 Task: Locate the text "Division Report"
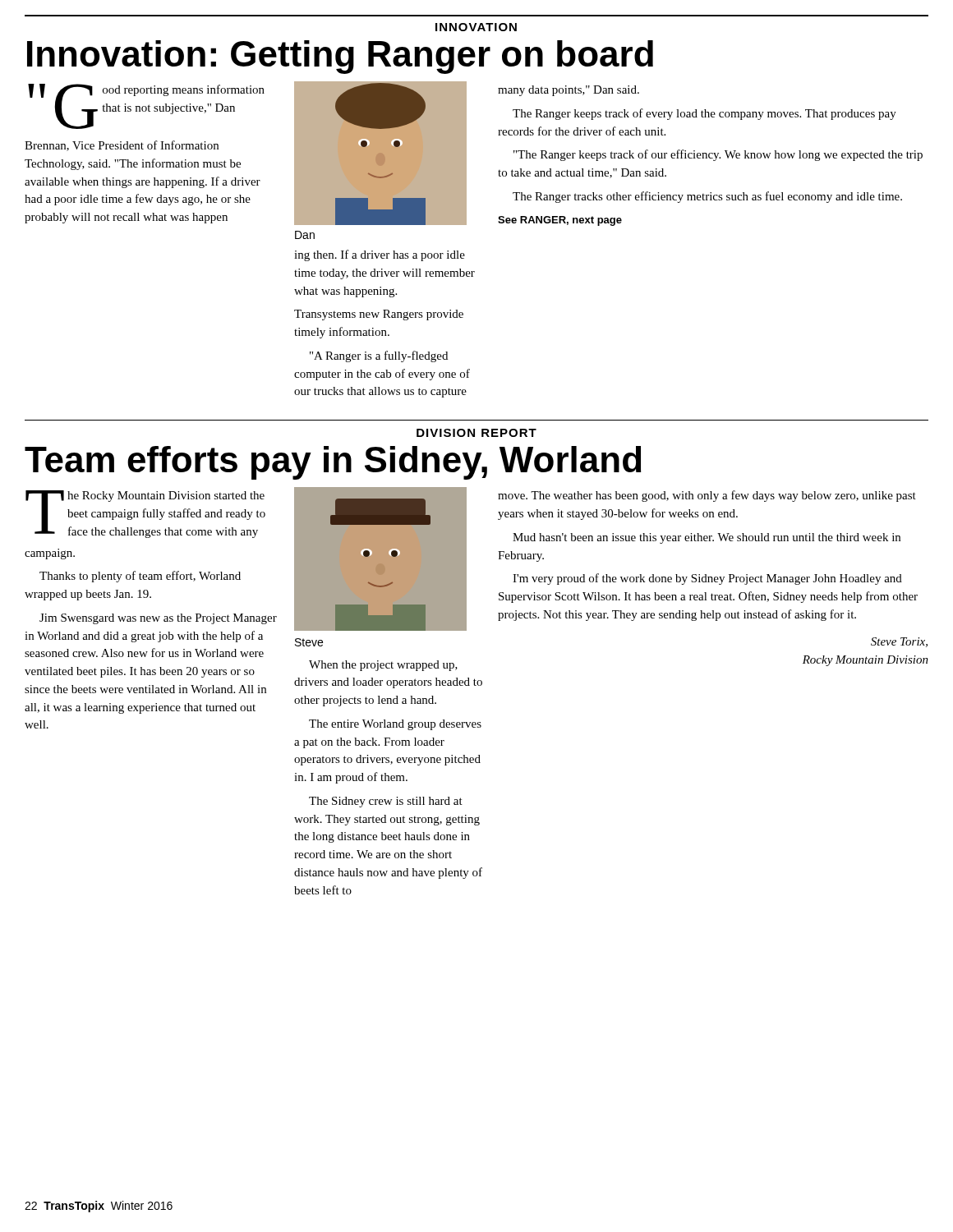476,433
